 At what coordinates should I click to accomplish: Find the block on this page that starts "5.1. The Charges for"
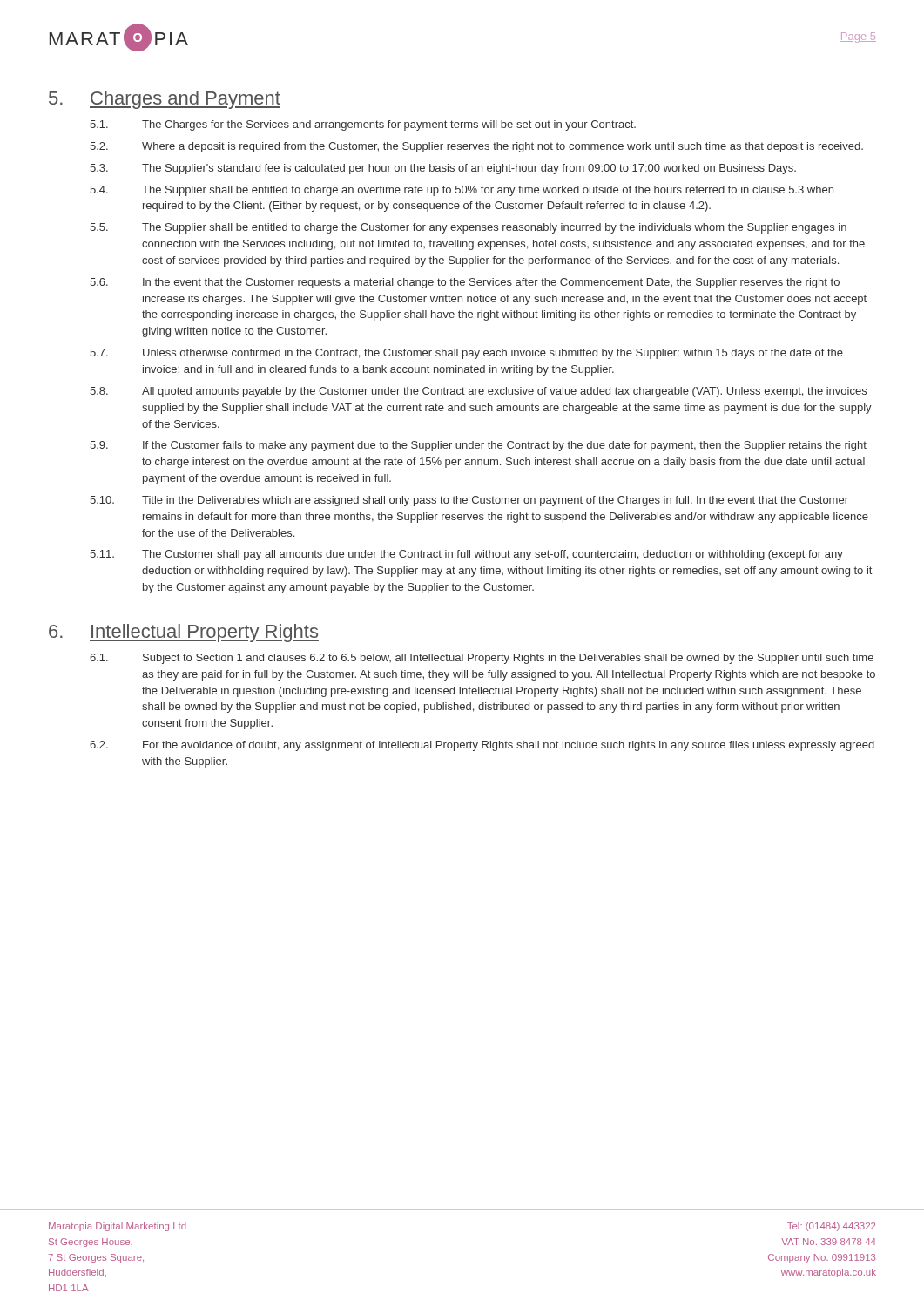coord(483,125)
